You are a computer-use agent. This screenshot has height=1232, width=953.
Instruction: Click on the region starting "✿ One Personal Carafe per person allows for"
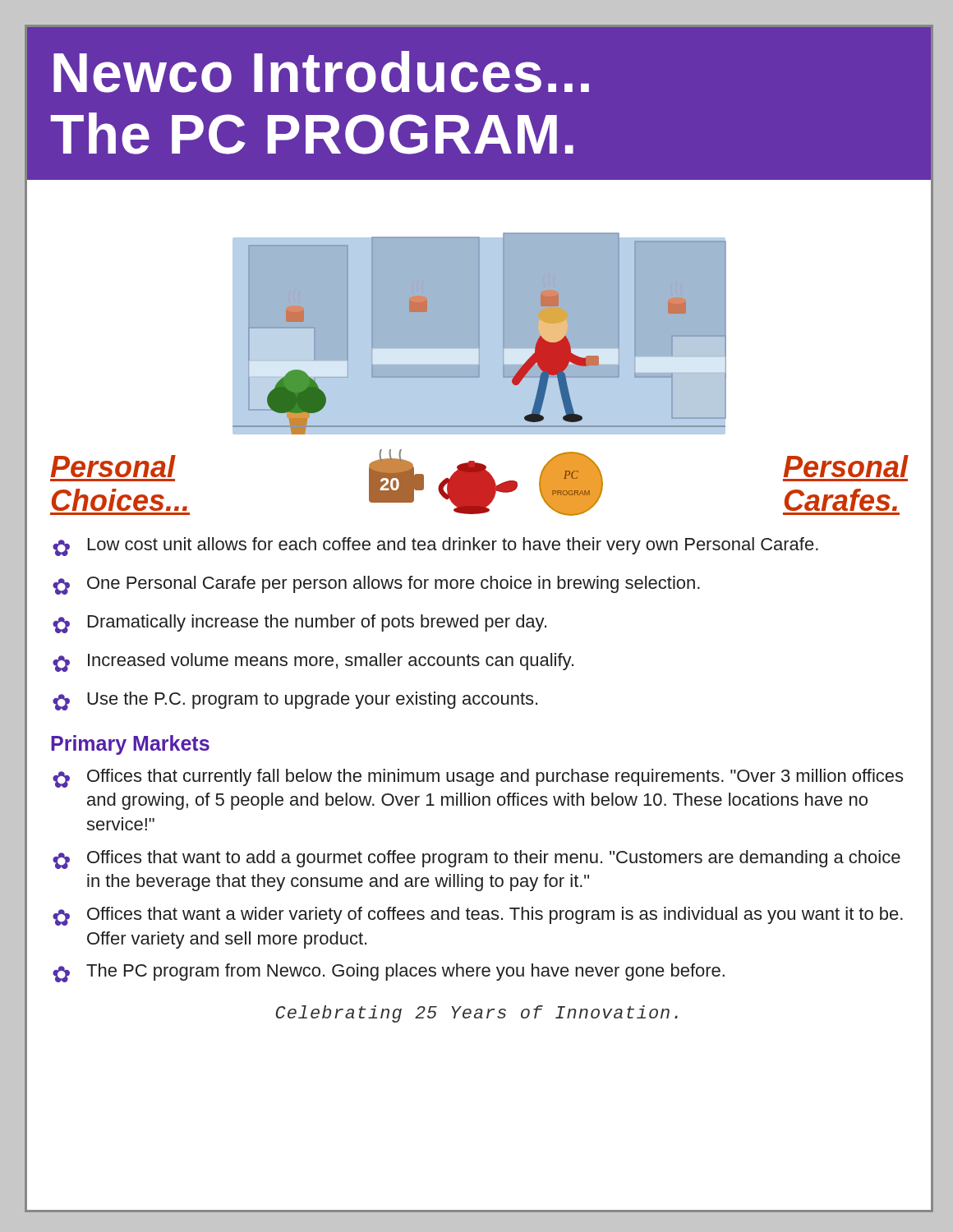pos(479,586)
